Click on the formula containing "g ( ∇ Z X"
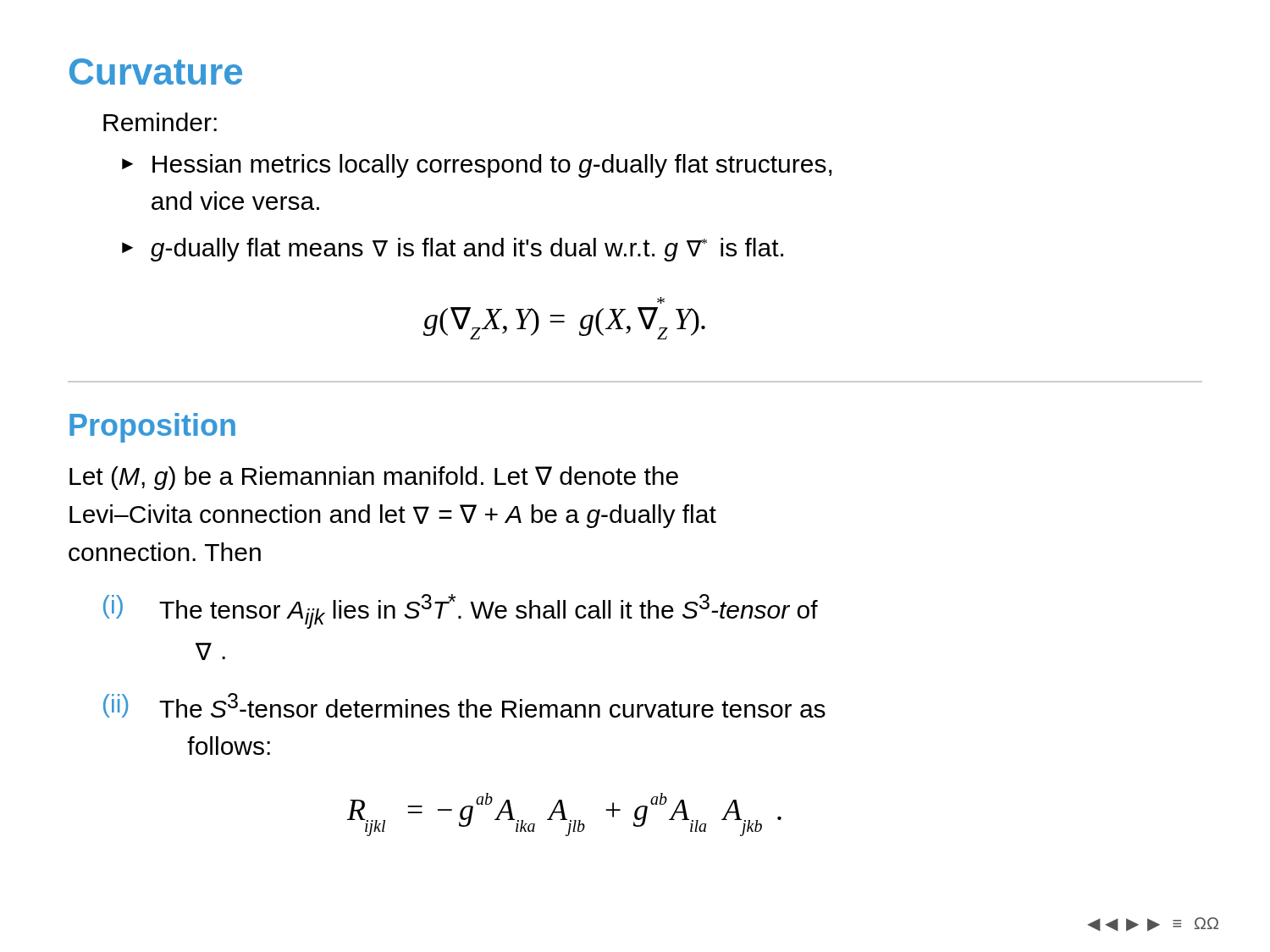1270x952 pixels. point(635,319)
